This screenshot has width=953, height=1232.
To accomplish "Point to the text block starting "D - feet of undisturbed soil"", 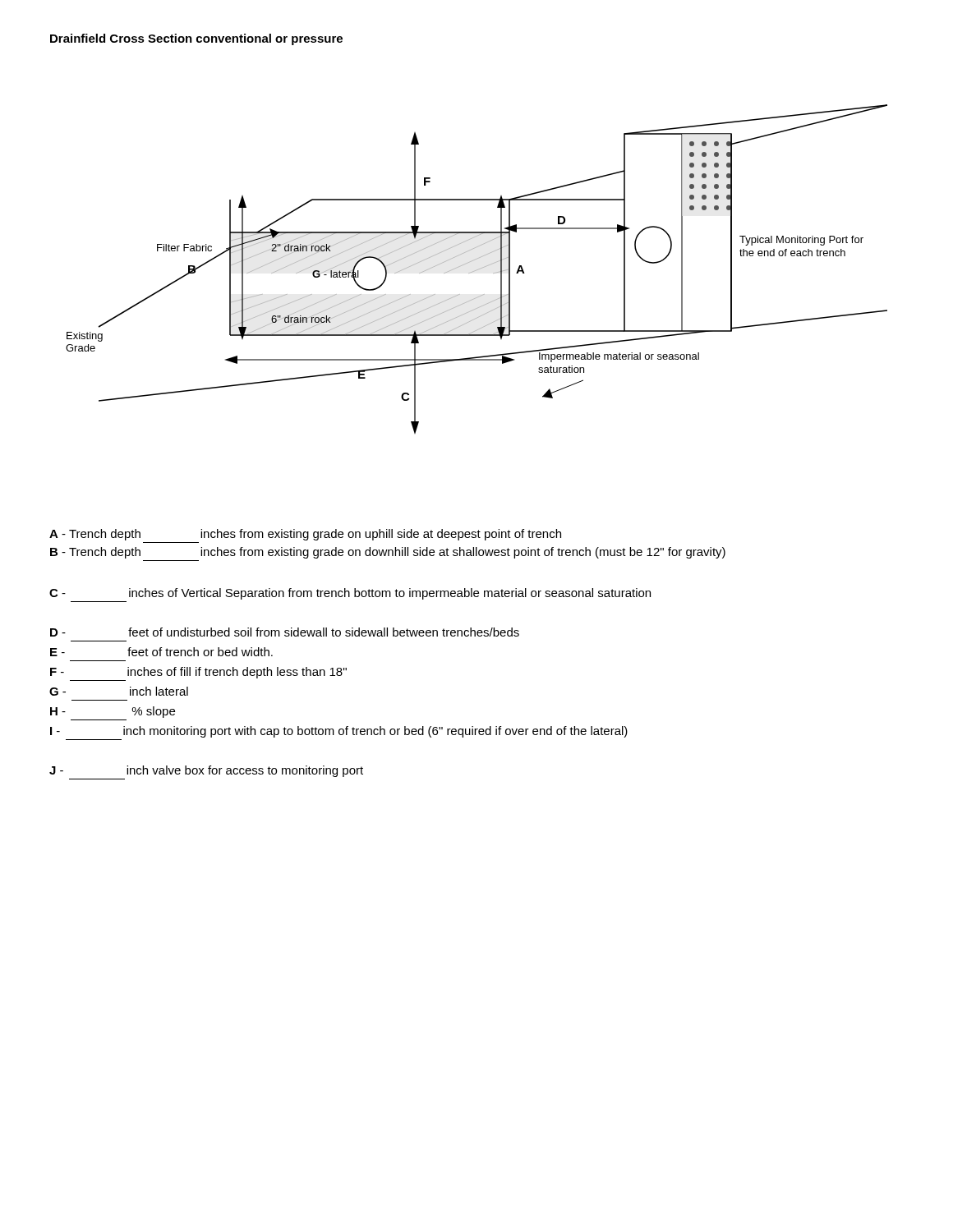I will click(284, 632).
